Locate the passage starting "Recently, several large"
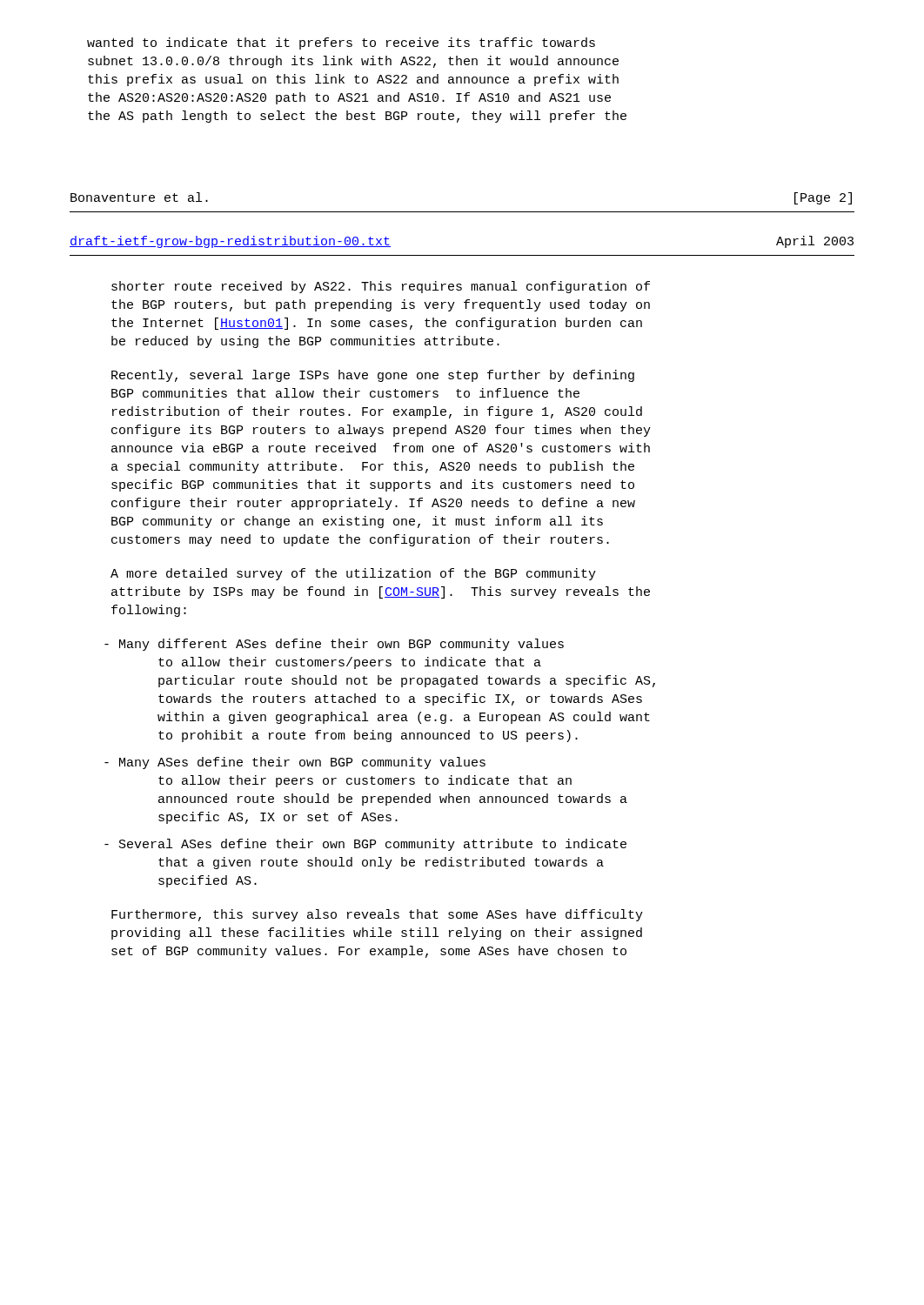 tap(369, 459)
